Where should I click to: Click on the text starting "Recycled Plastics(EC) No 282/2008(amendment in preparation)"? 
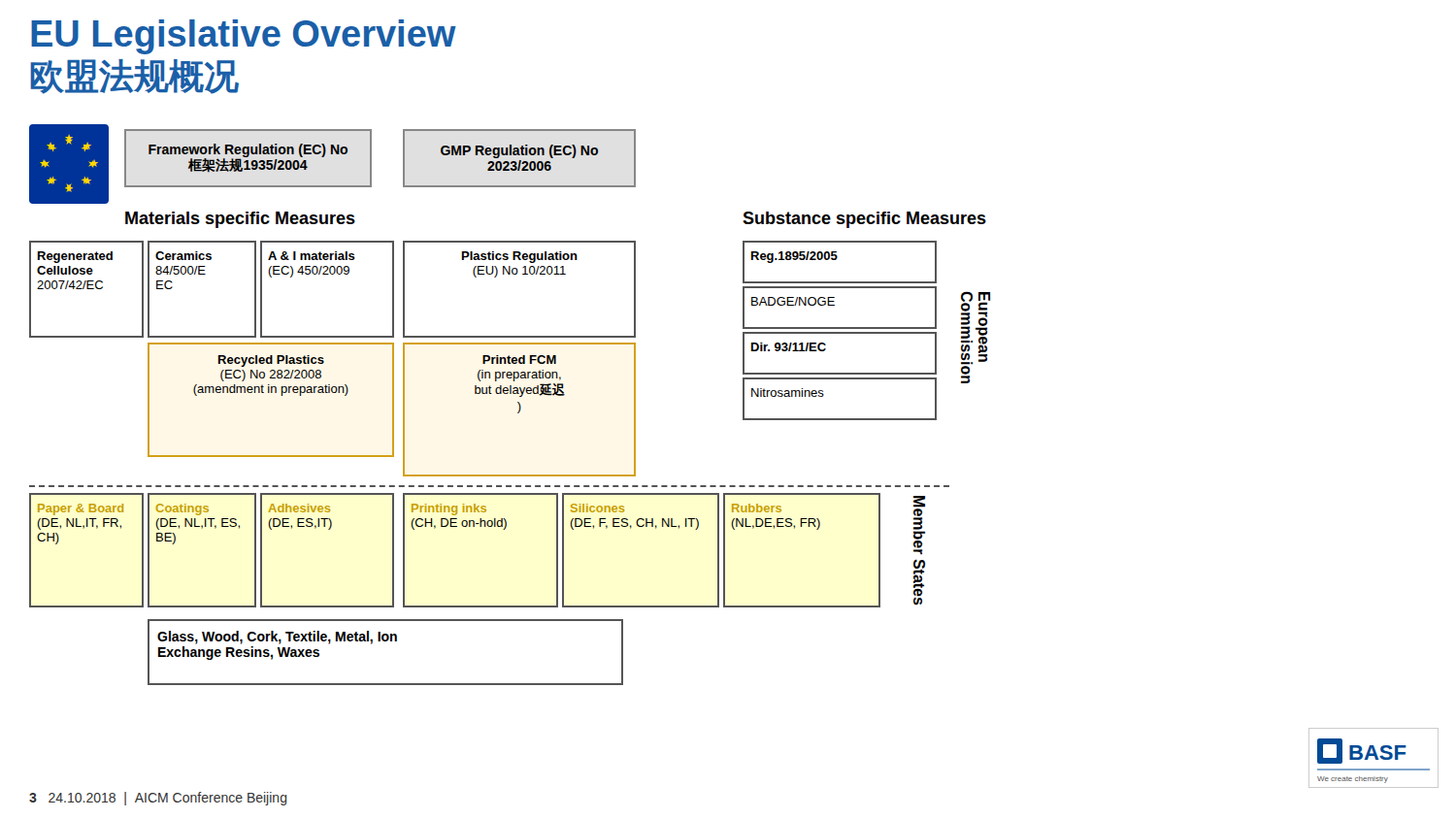271,374
